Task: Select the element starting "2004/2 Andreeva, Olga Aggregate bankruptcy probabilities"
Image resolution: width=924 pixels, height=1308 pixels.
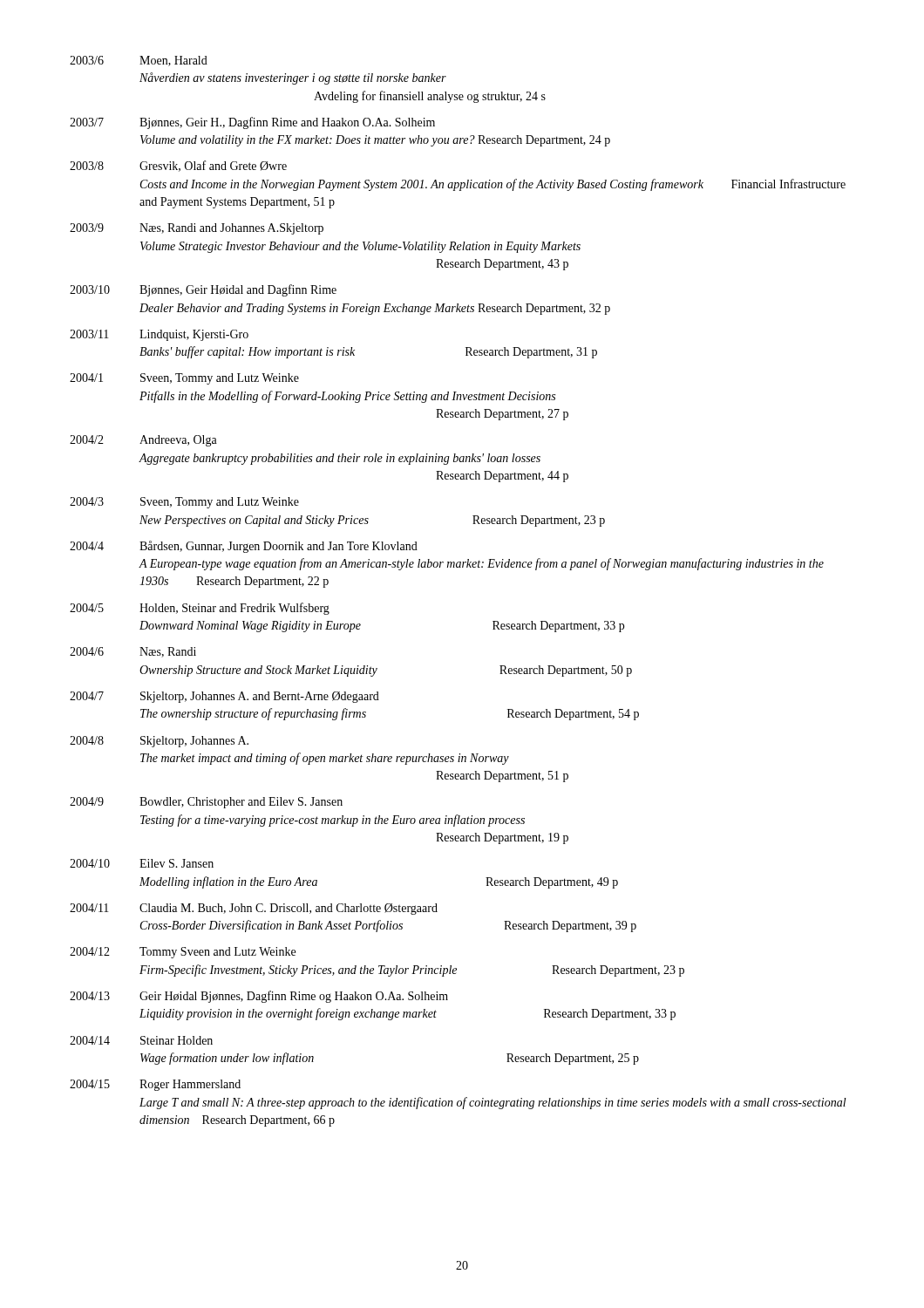Action: click(x=462, y=458)
